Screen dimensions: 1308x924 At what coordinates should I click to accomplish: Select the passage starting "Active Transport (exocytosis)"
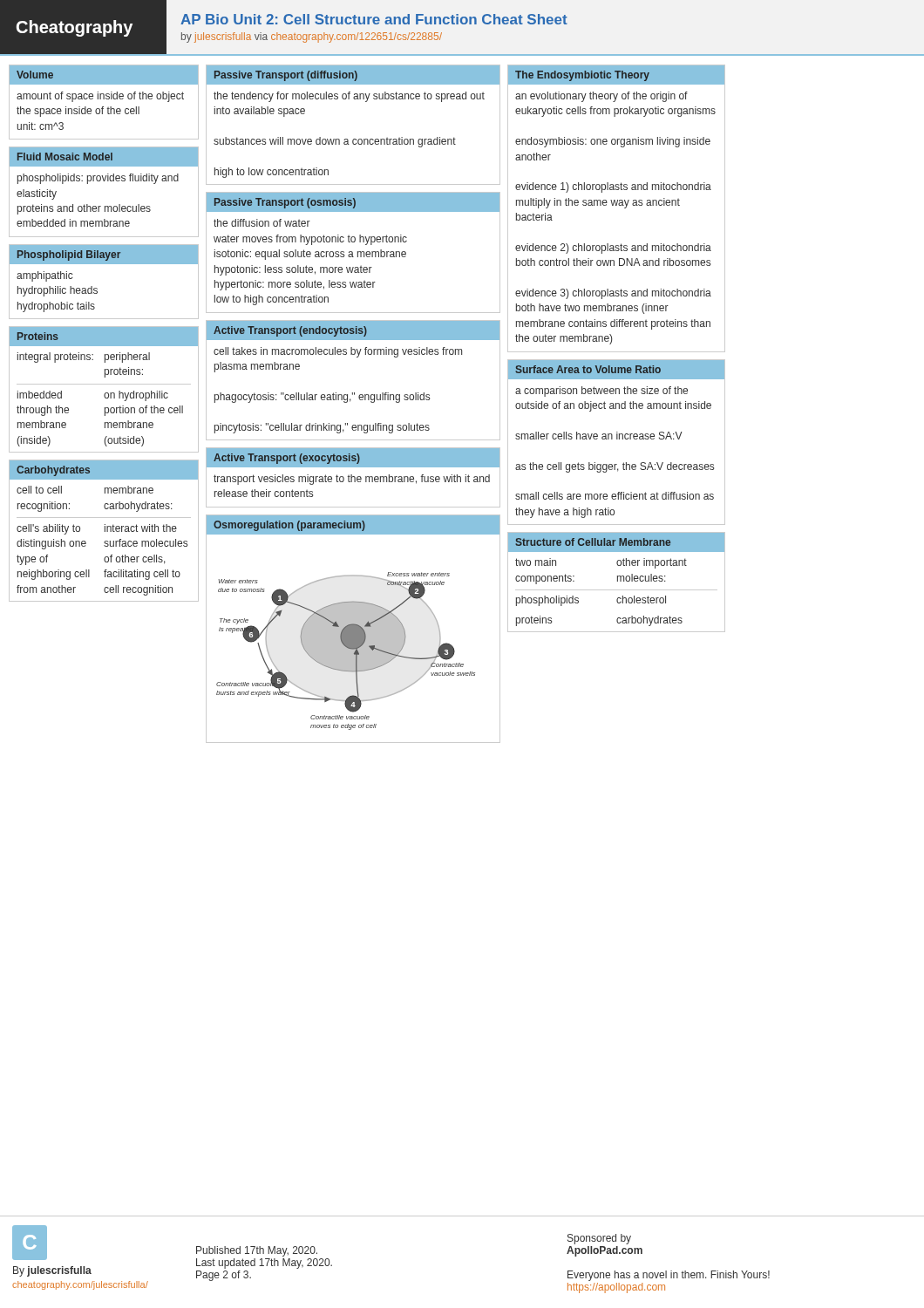pos(287,458)
